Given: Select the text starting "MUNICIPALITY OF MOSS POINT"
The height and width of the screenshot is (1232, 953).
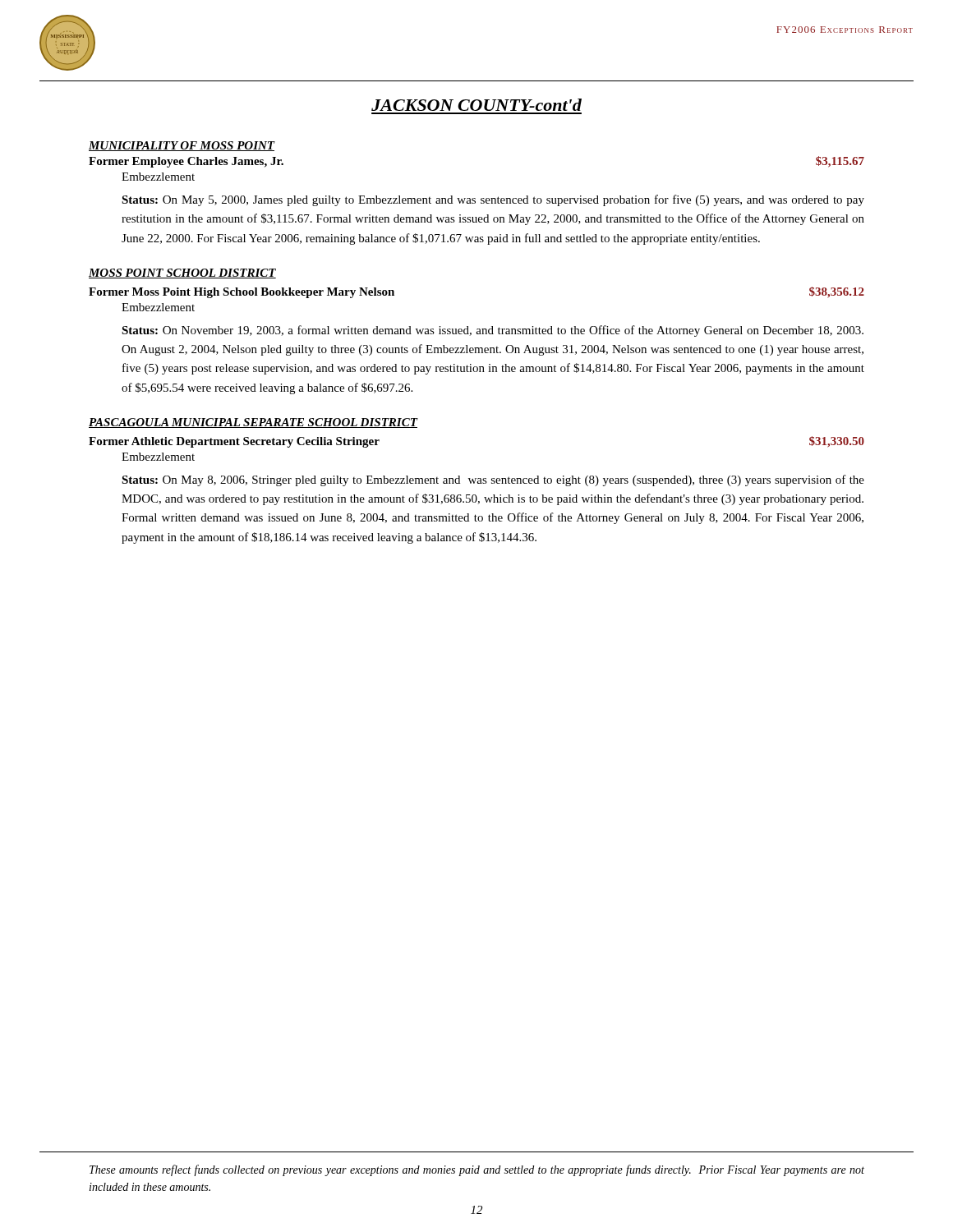Looking at the screenshot, I should tap(182, 145).
